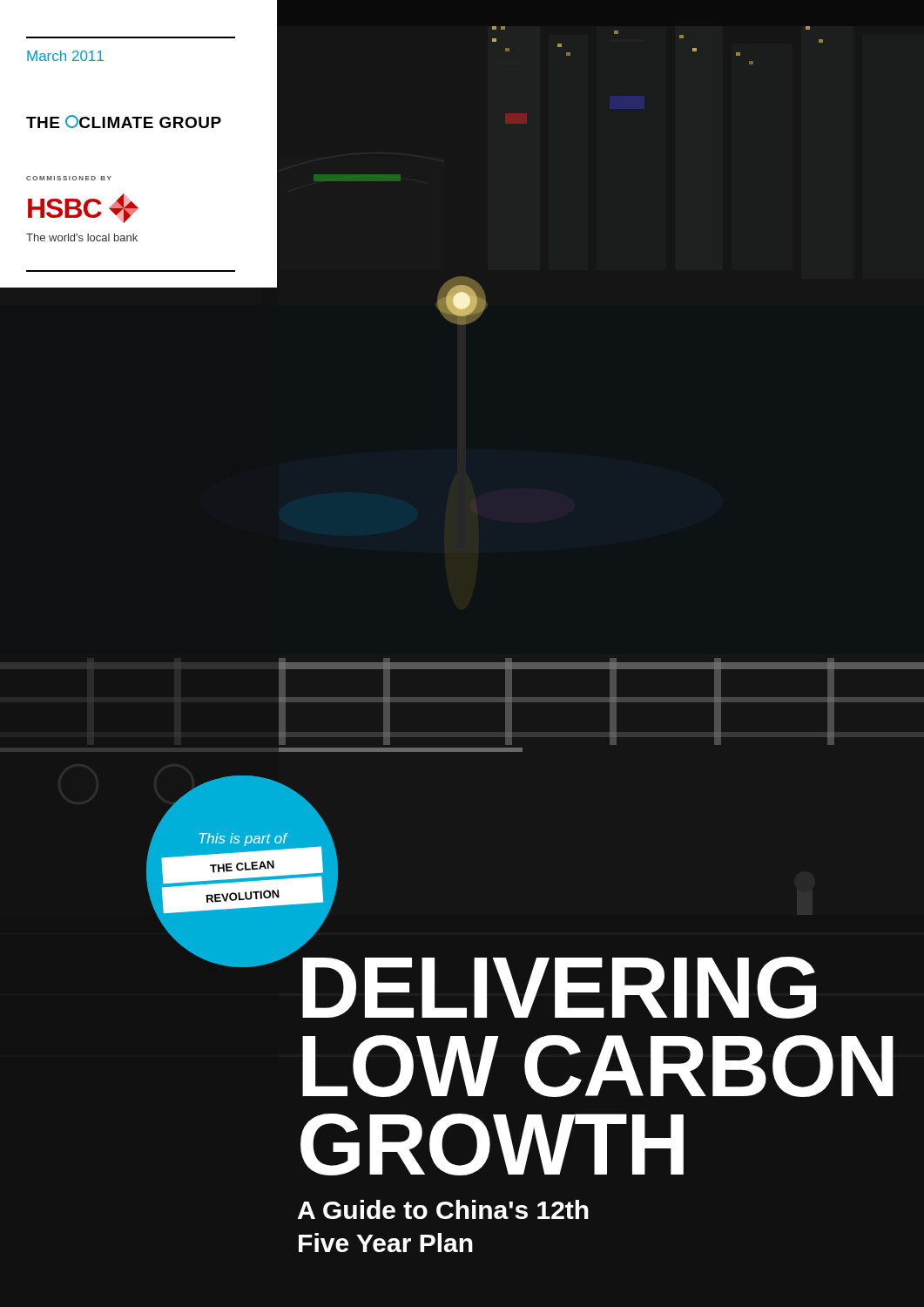924x1307 pixels.
Task: Select the text containing "The world's local bank"
Action: tap(82, 237)
